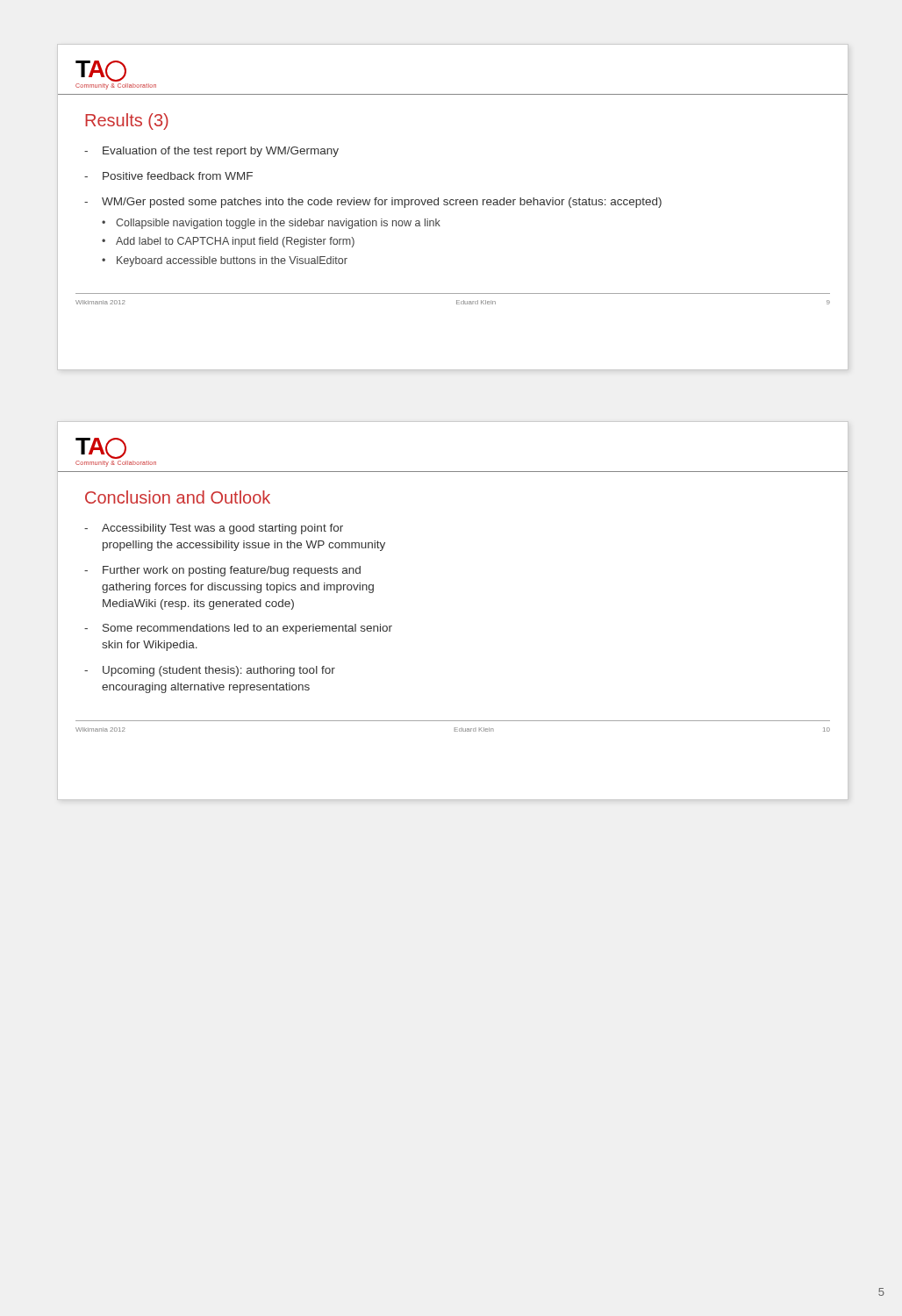Where is the passage that starts "Some recommendations led to an experiemental senior skin"?

(247, 636)
